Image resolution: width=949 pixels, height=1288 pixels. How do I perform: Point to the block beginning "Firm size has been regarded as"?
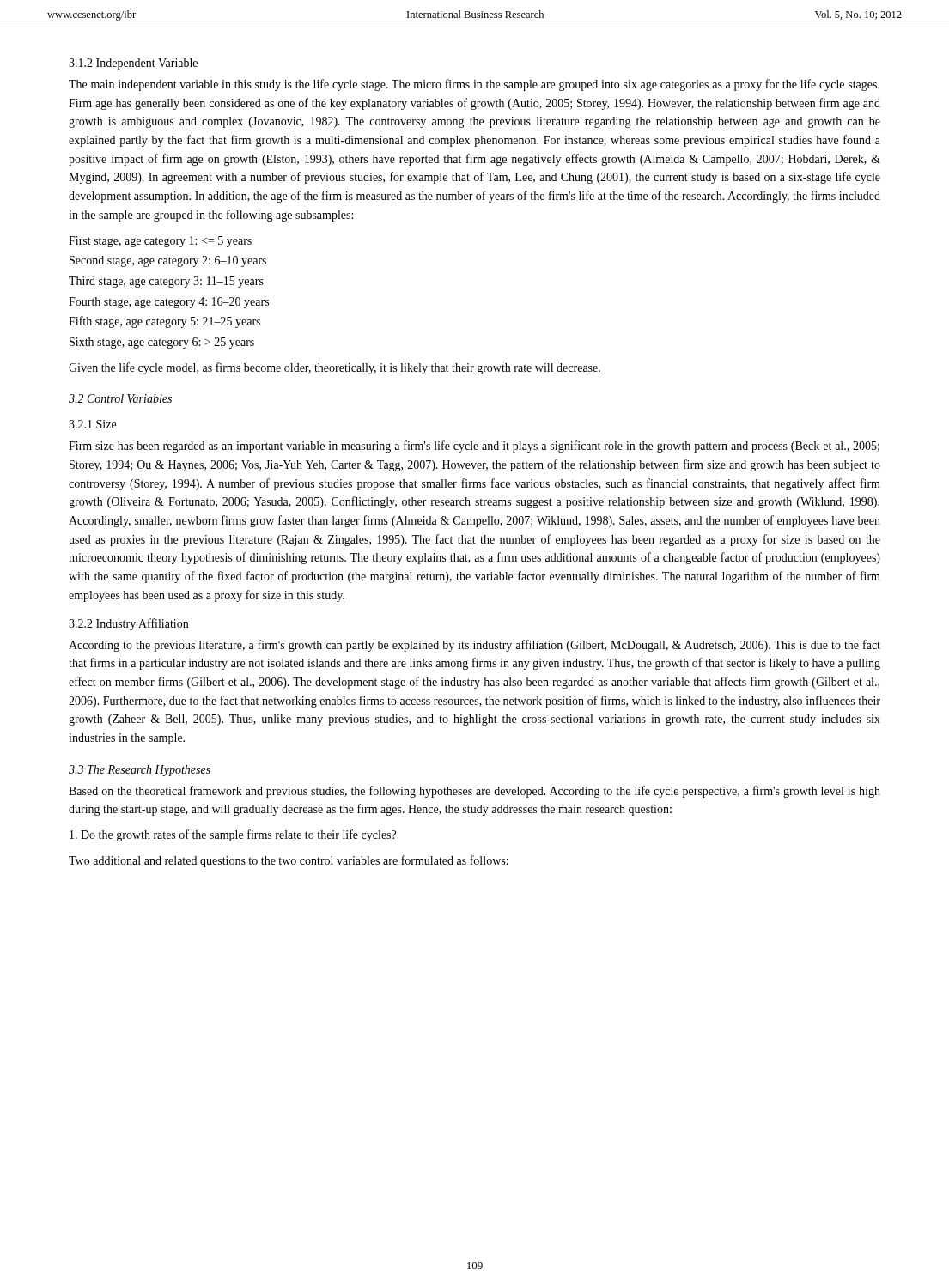[474, 521]
